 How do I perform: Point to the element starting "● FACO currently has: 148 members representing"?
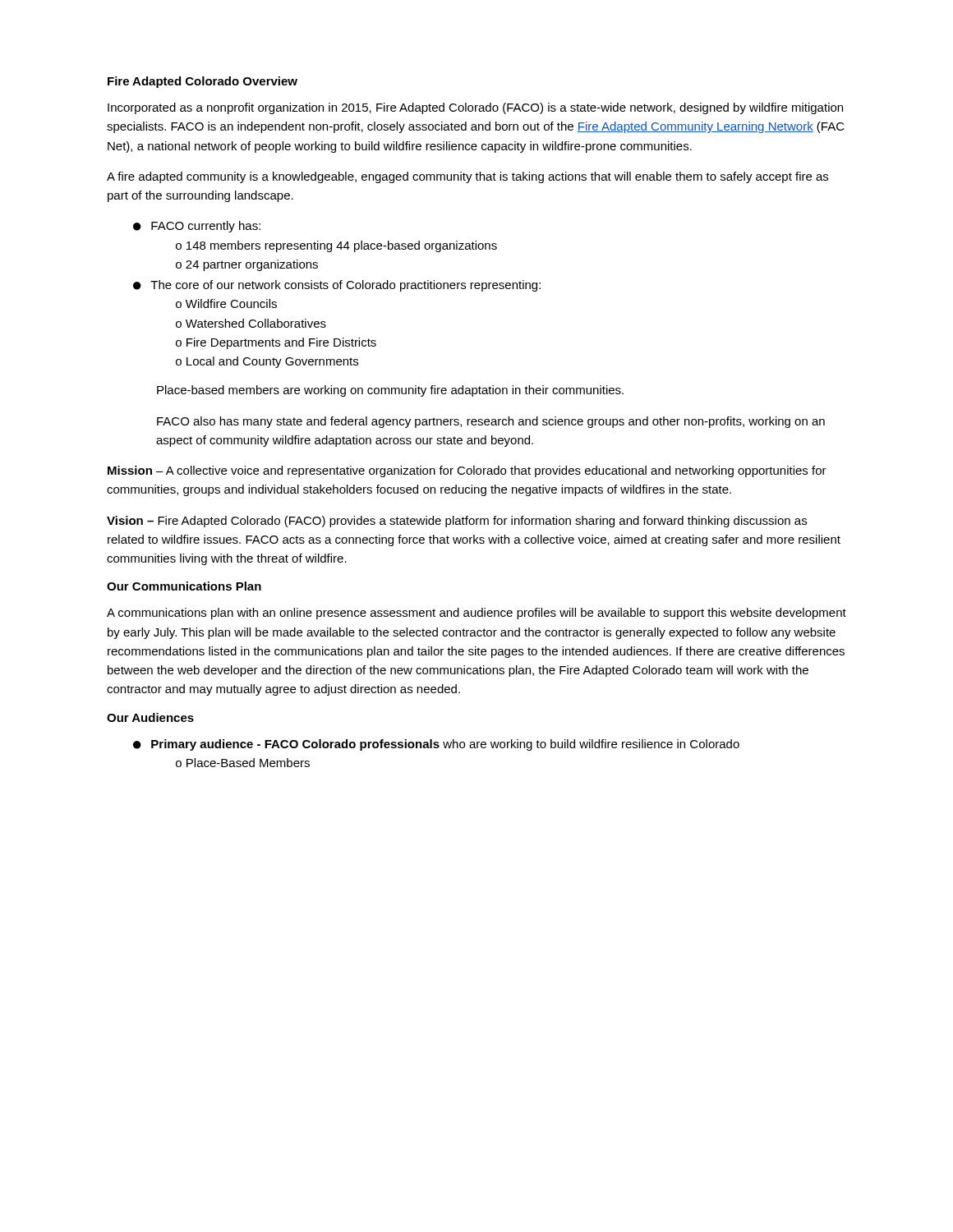pos(314,245)
